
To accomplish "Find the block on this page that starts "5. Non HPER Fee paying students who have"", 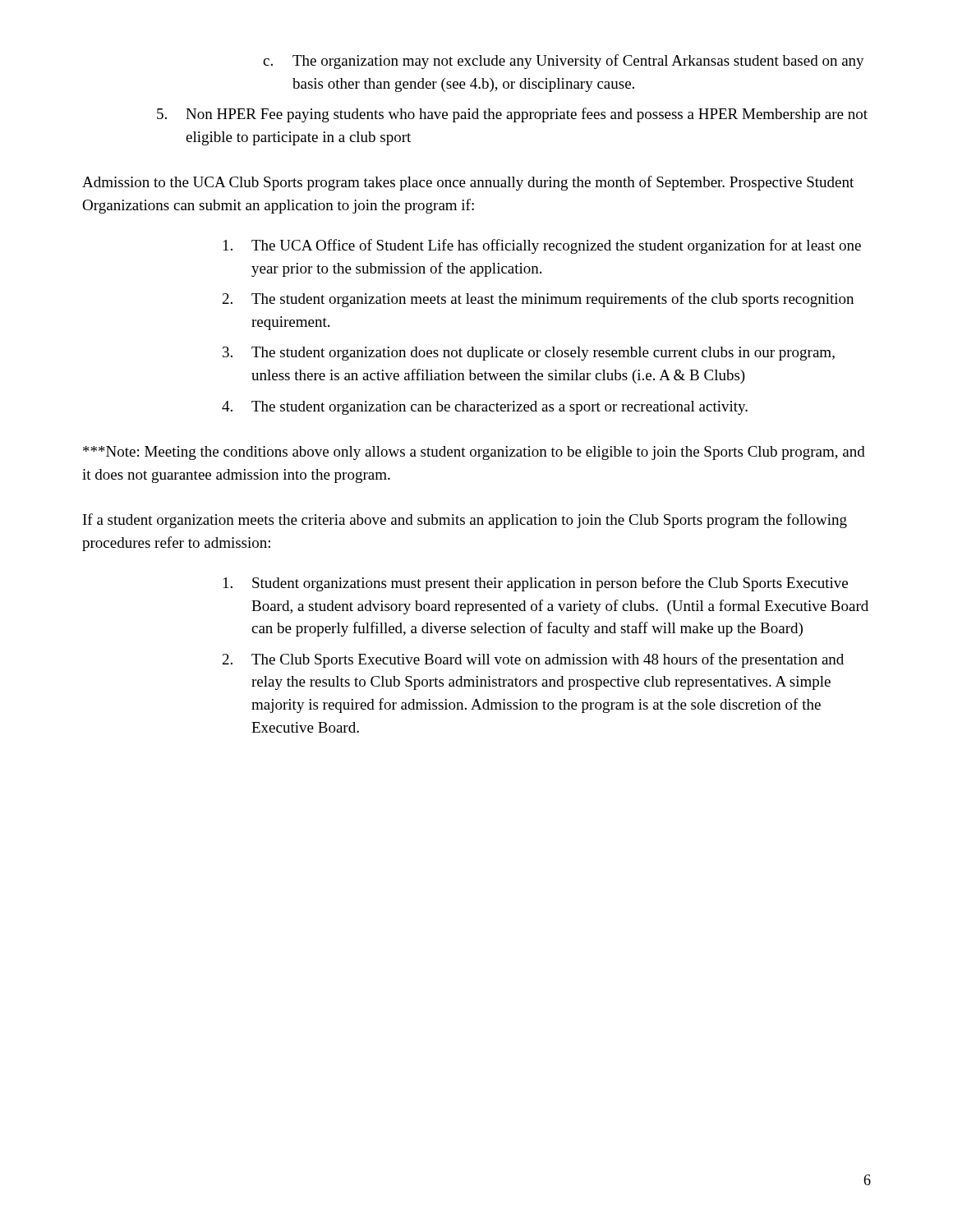I will coord(513,125).
